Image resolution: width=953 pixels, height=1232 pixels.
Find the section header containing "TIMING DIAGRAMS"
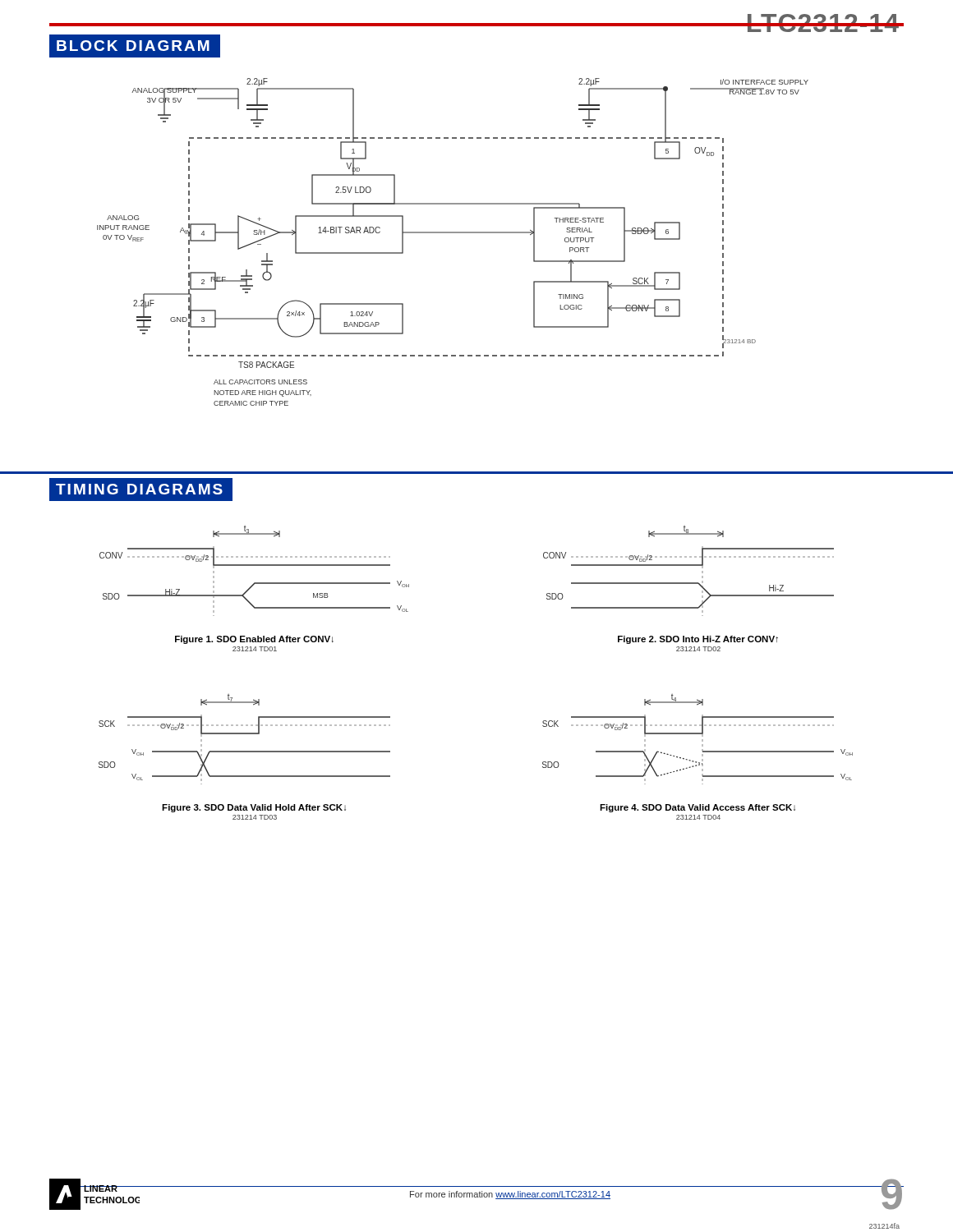pos(141,490)
